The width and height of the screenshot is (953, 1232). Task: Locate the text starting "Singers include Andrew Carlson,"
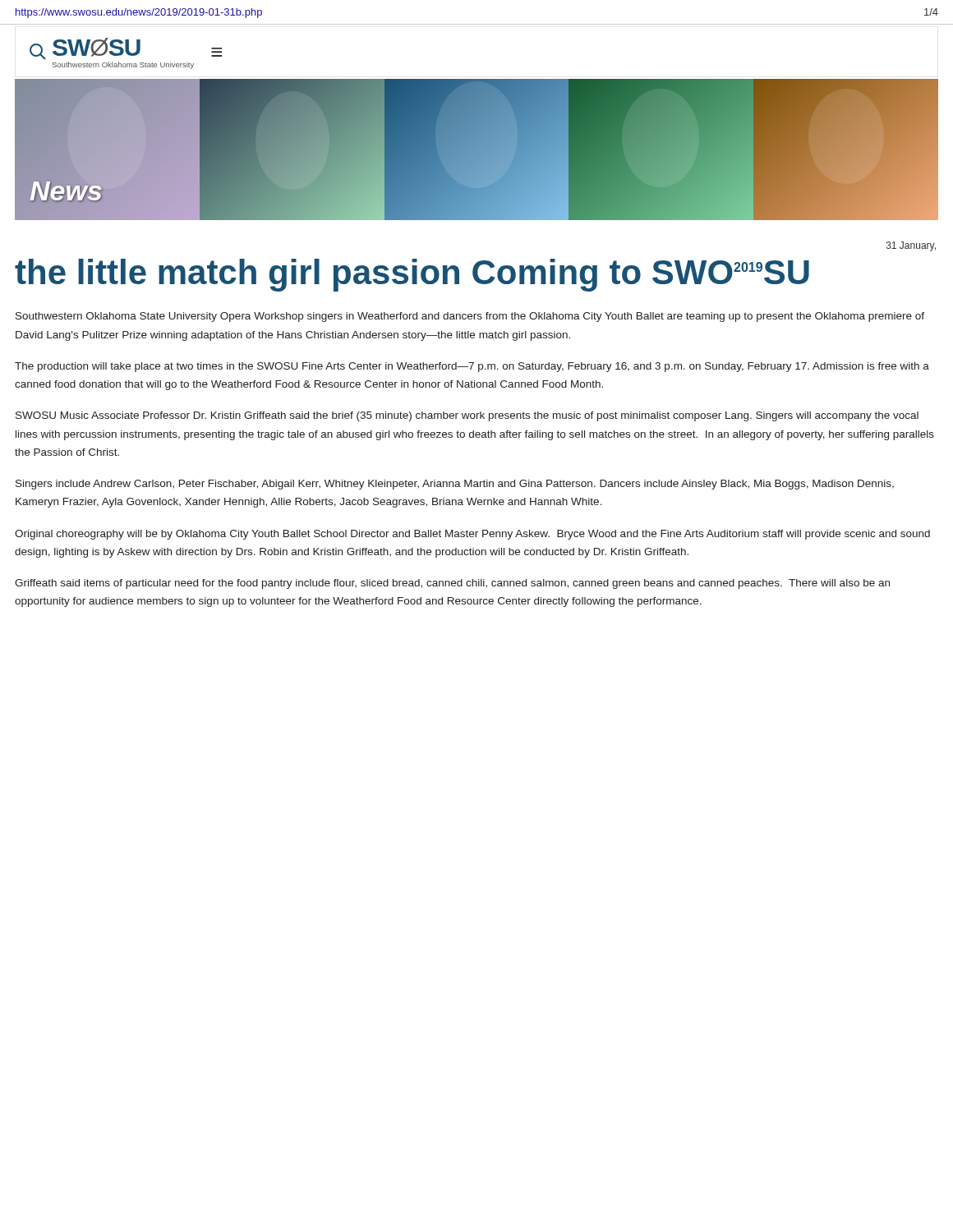click(455, 493)
